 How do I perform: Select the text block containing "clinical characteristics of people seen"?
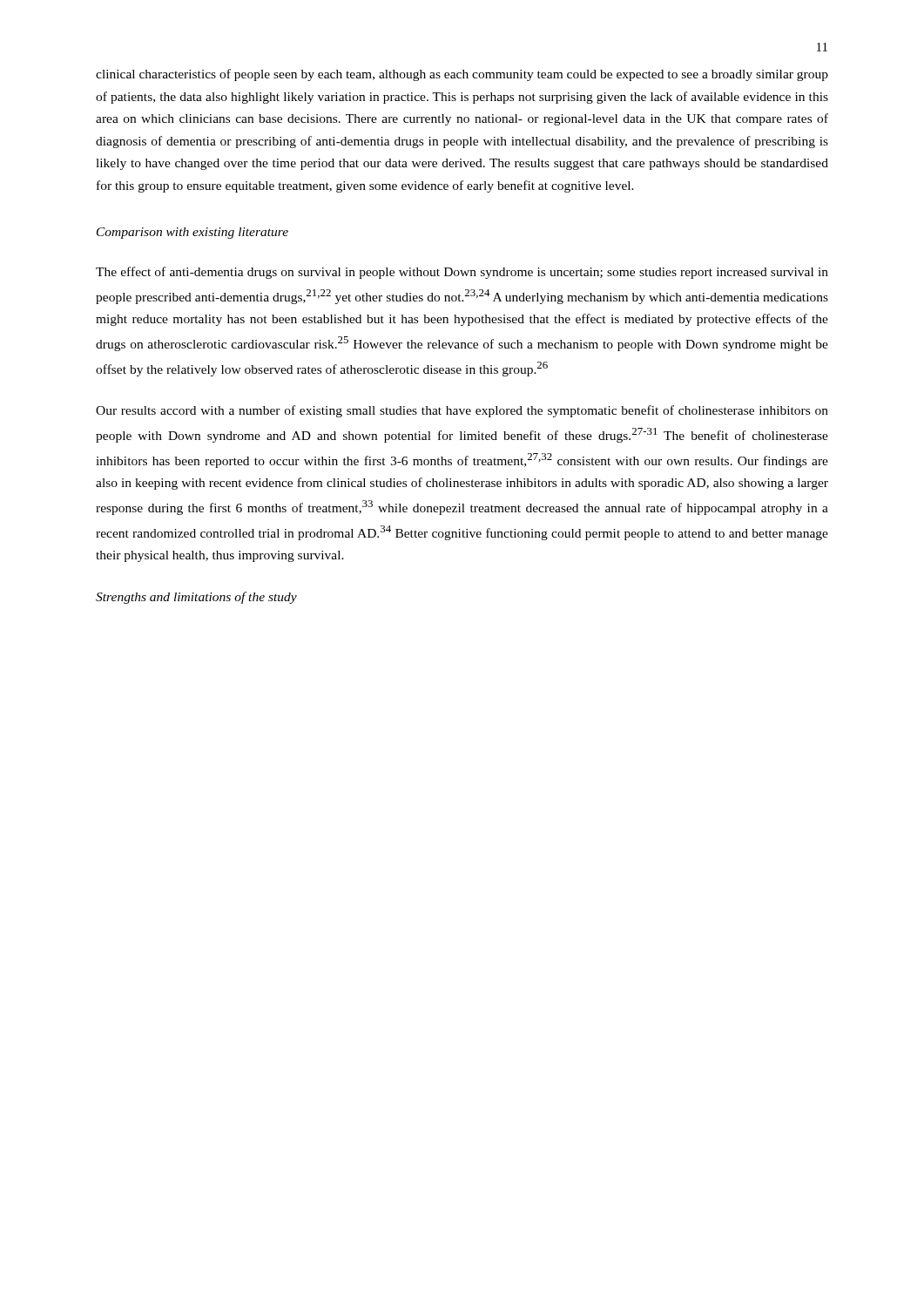pyautogui.click(x=462, y=129)
